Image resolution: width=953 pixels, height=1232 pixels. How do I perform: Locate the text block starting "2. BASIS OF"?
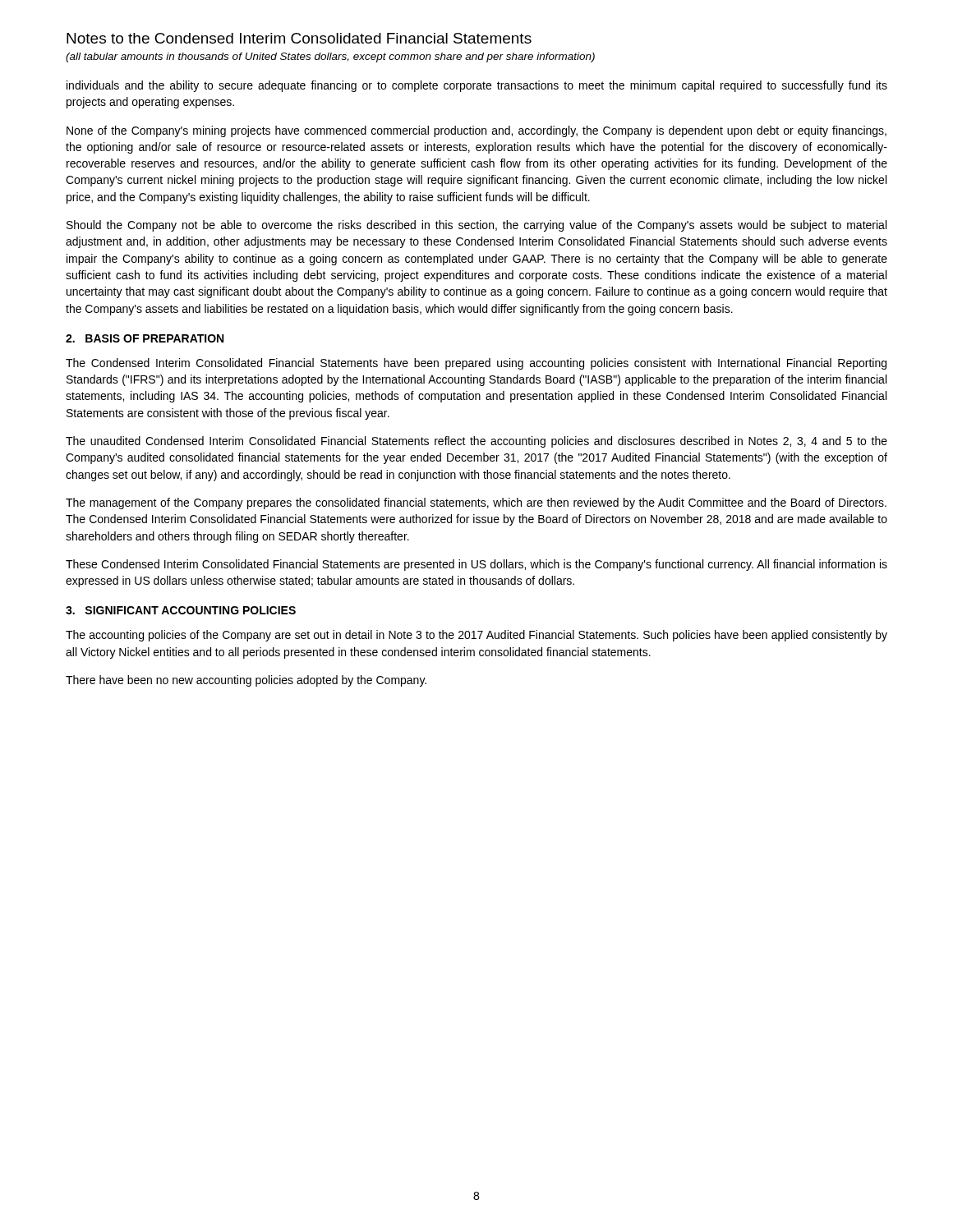[145, 338]
